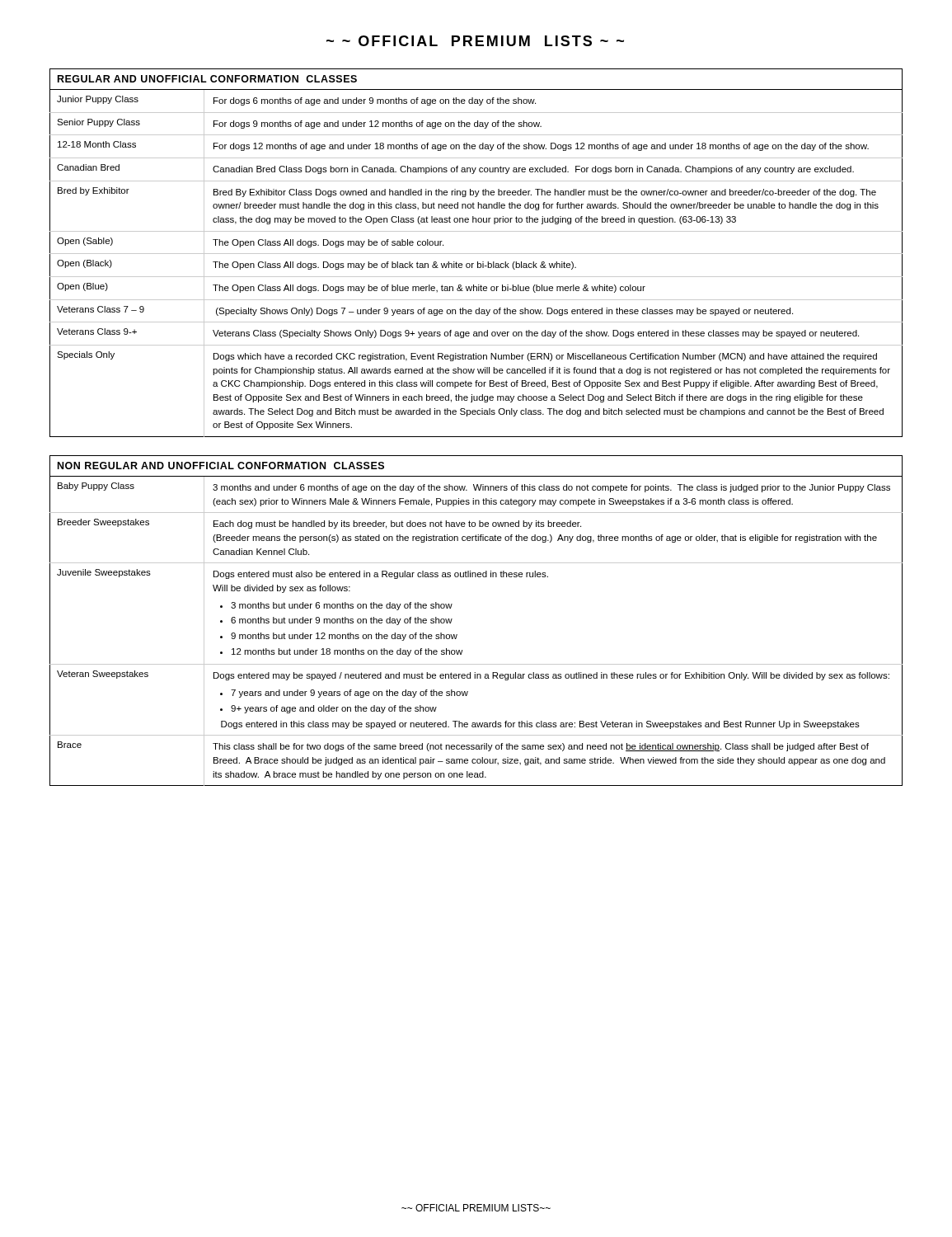Viewport: 952px width, 1237px height.
Task: Click on the table containing "3 months and"
Action: (476, 621)
